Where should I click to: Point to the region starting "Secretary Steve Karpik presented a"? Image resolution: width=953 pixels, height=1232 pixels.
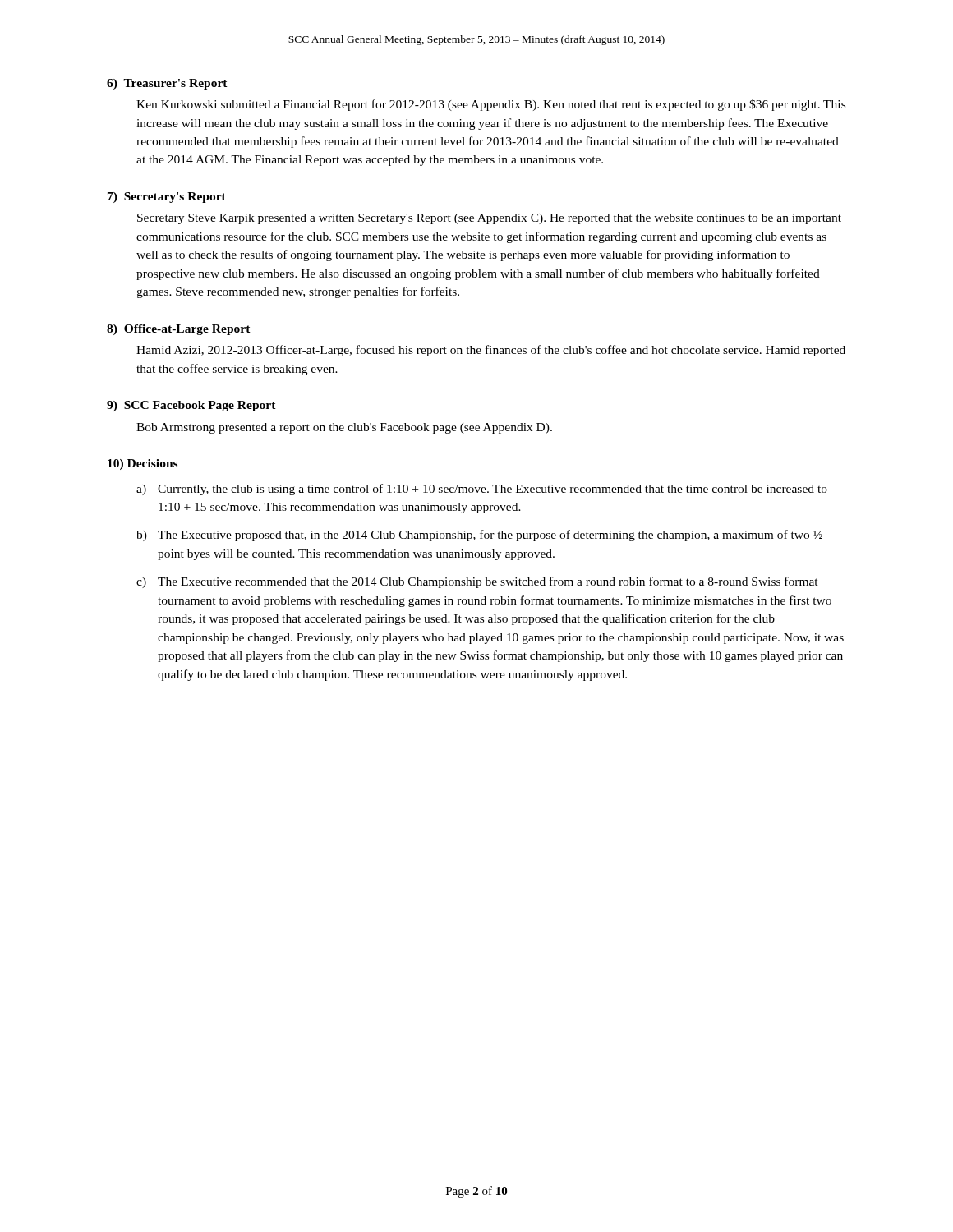pos(489,254)
